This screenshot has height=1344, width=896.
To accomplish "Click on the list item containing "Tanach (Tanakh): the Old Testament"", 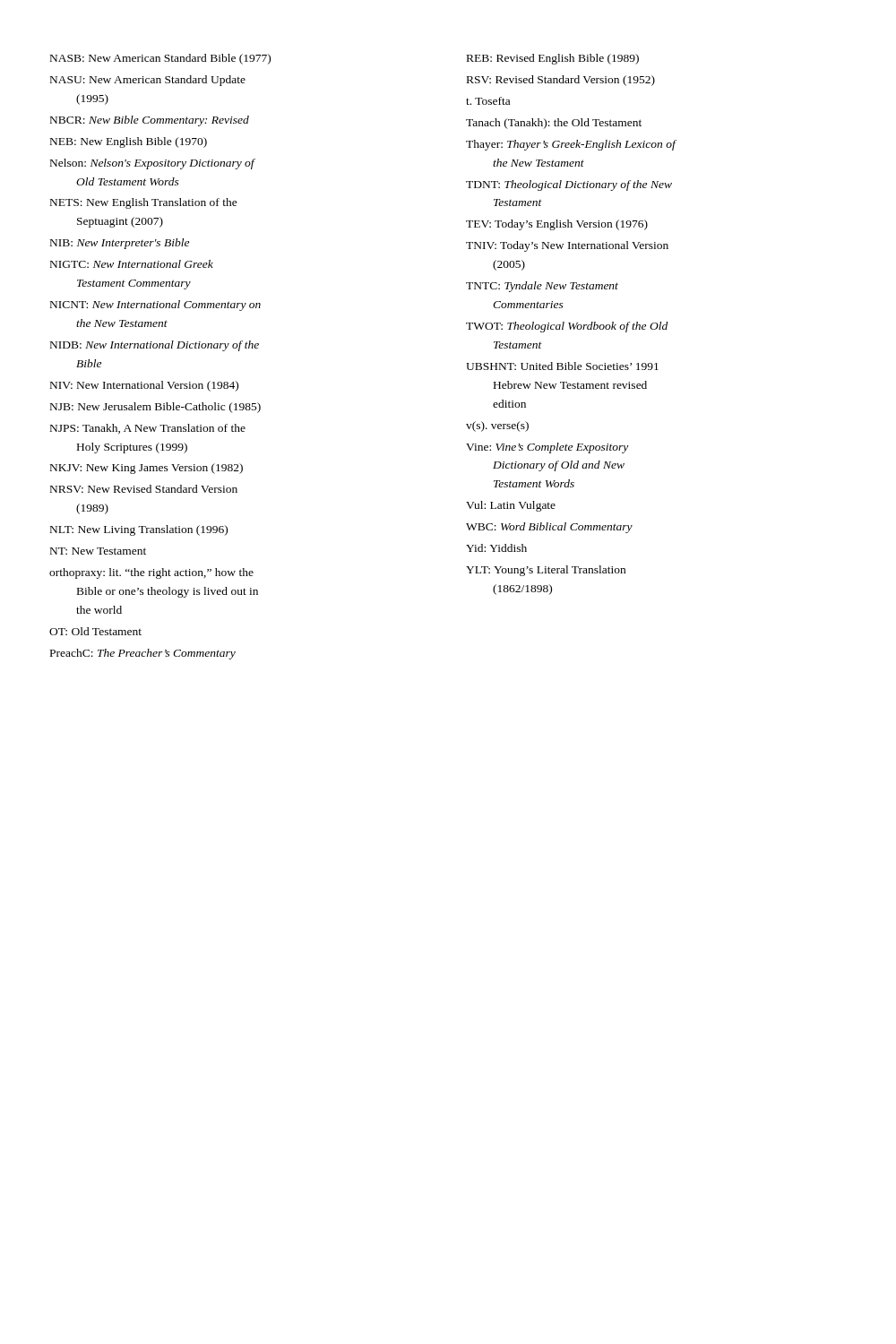I will [554, 122].
